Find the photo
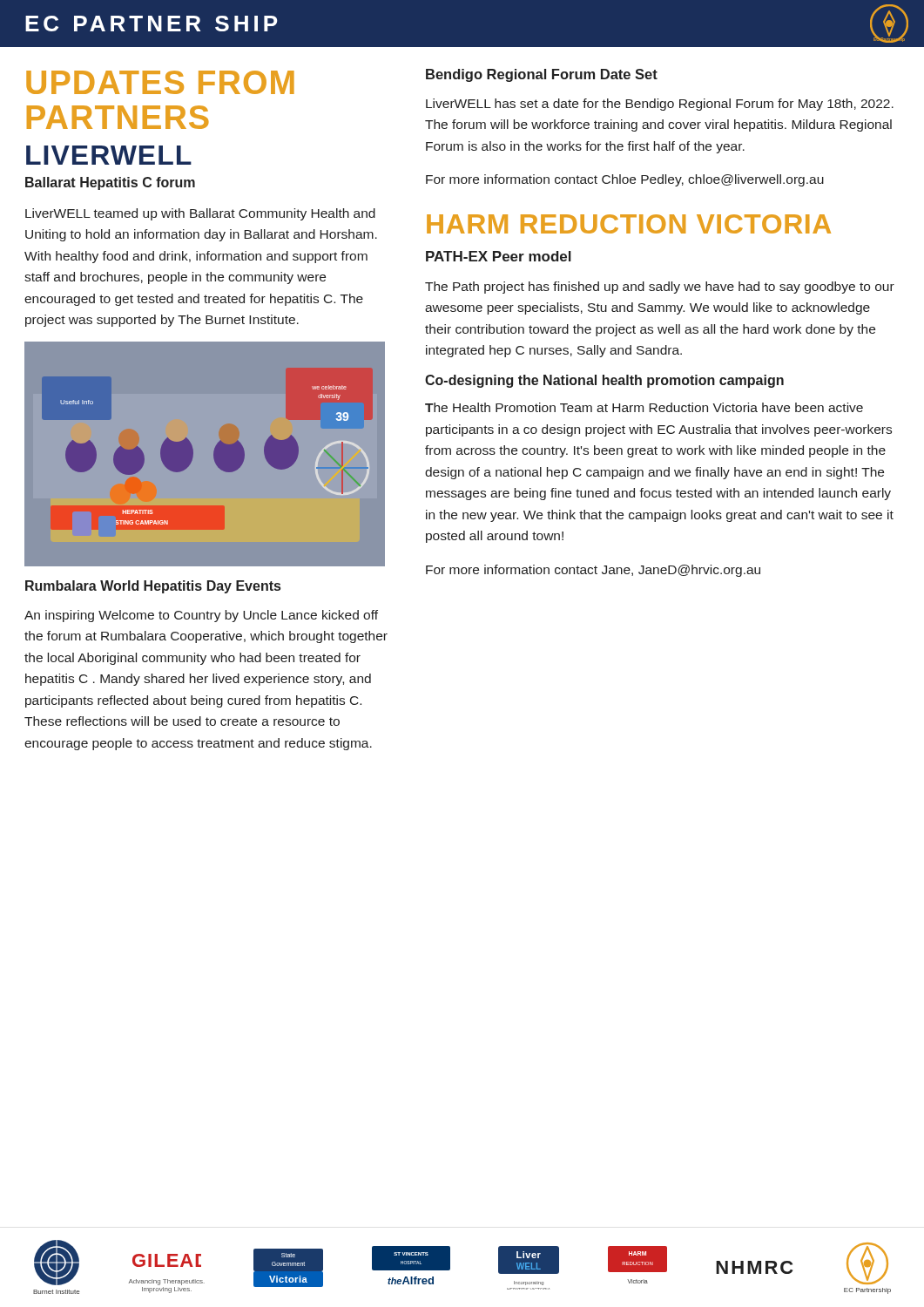The height and width of the screenshot is (1307, 924). point(205,454)
